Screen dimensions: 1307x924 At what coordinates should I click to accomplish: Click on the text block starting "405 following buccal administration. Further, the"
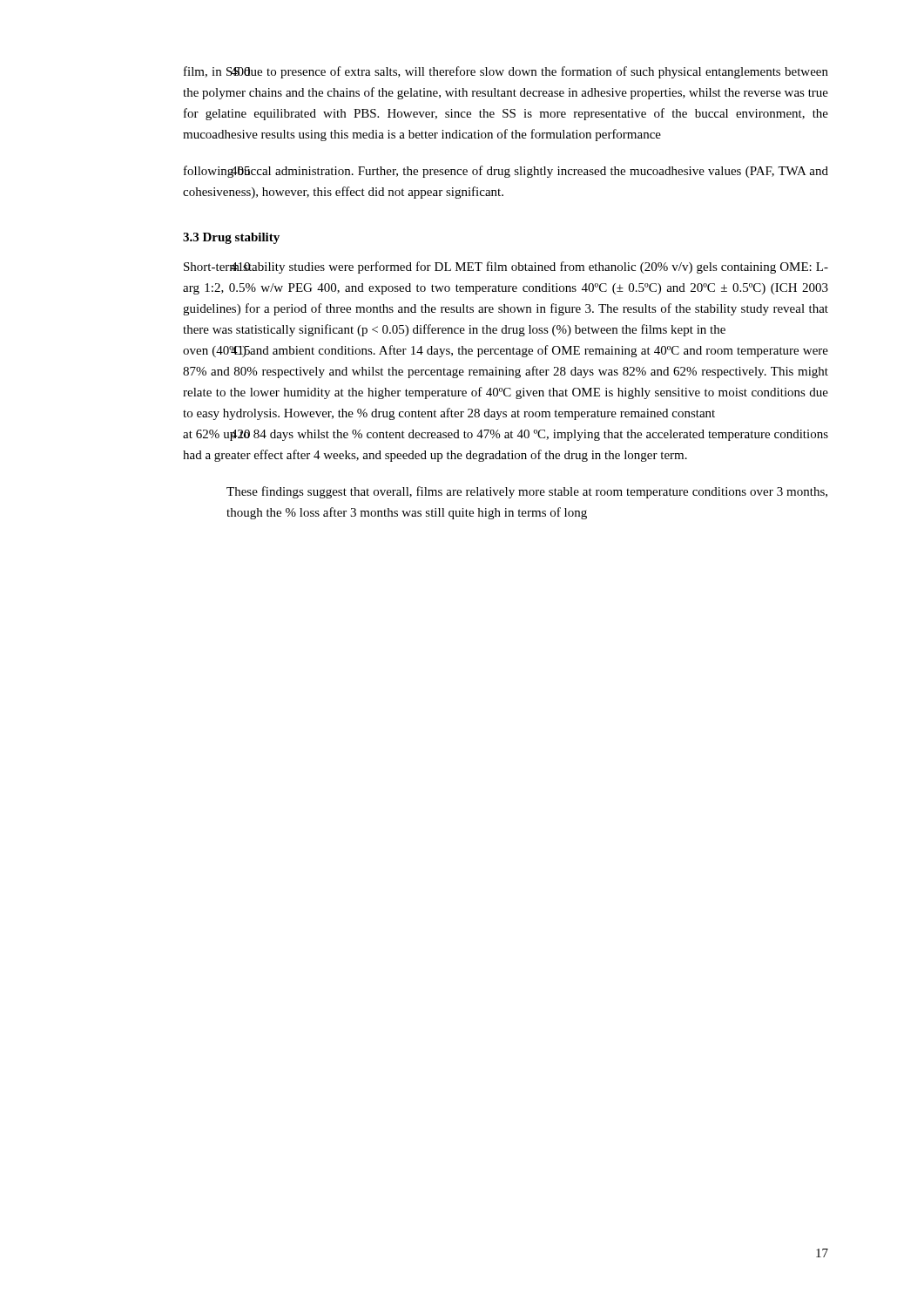click(x=506, y=181)
